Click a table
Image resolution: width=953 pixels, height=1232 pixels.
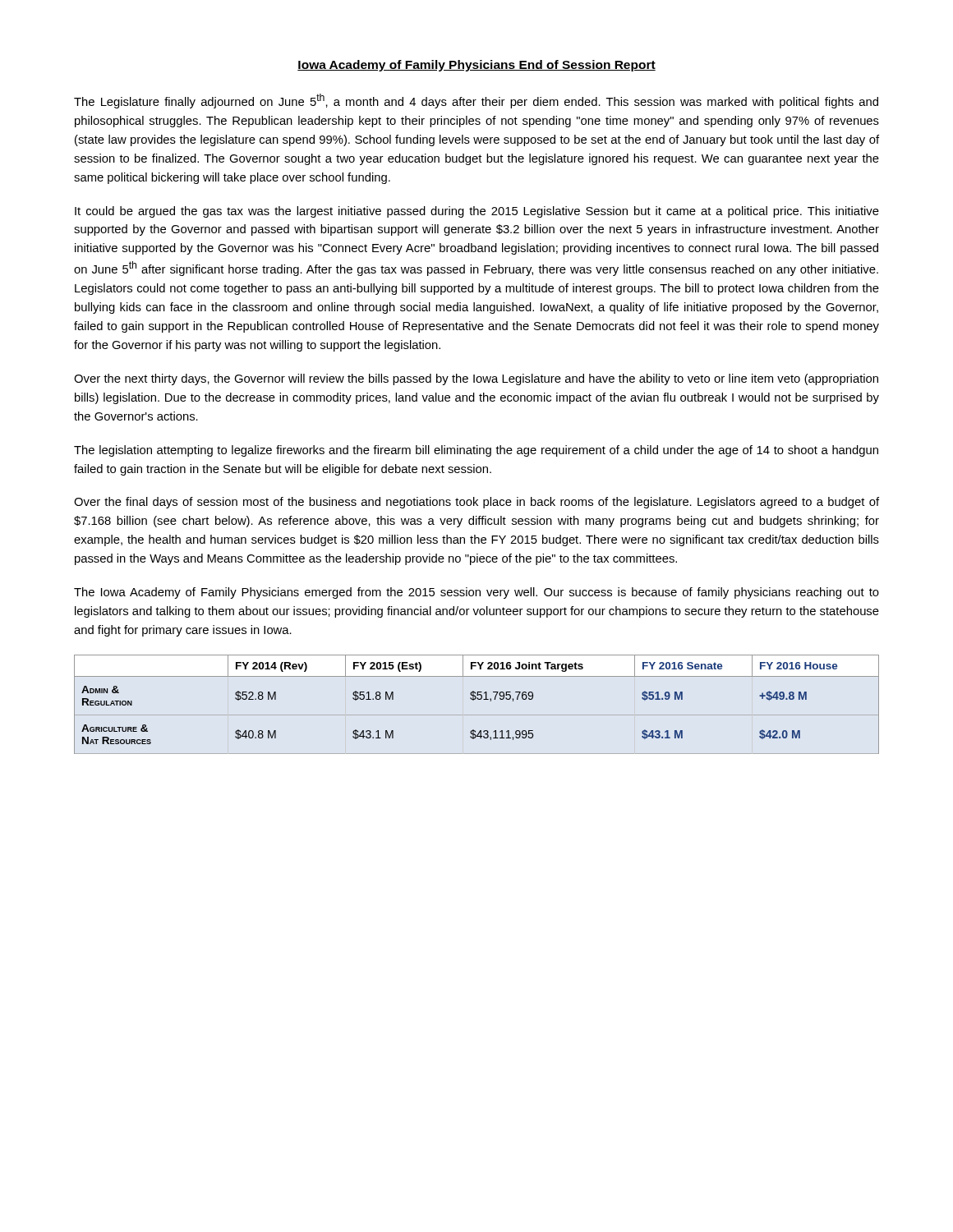(x=476, y=704)
